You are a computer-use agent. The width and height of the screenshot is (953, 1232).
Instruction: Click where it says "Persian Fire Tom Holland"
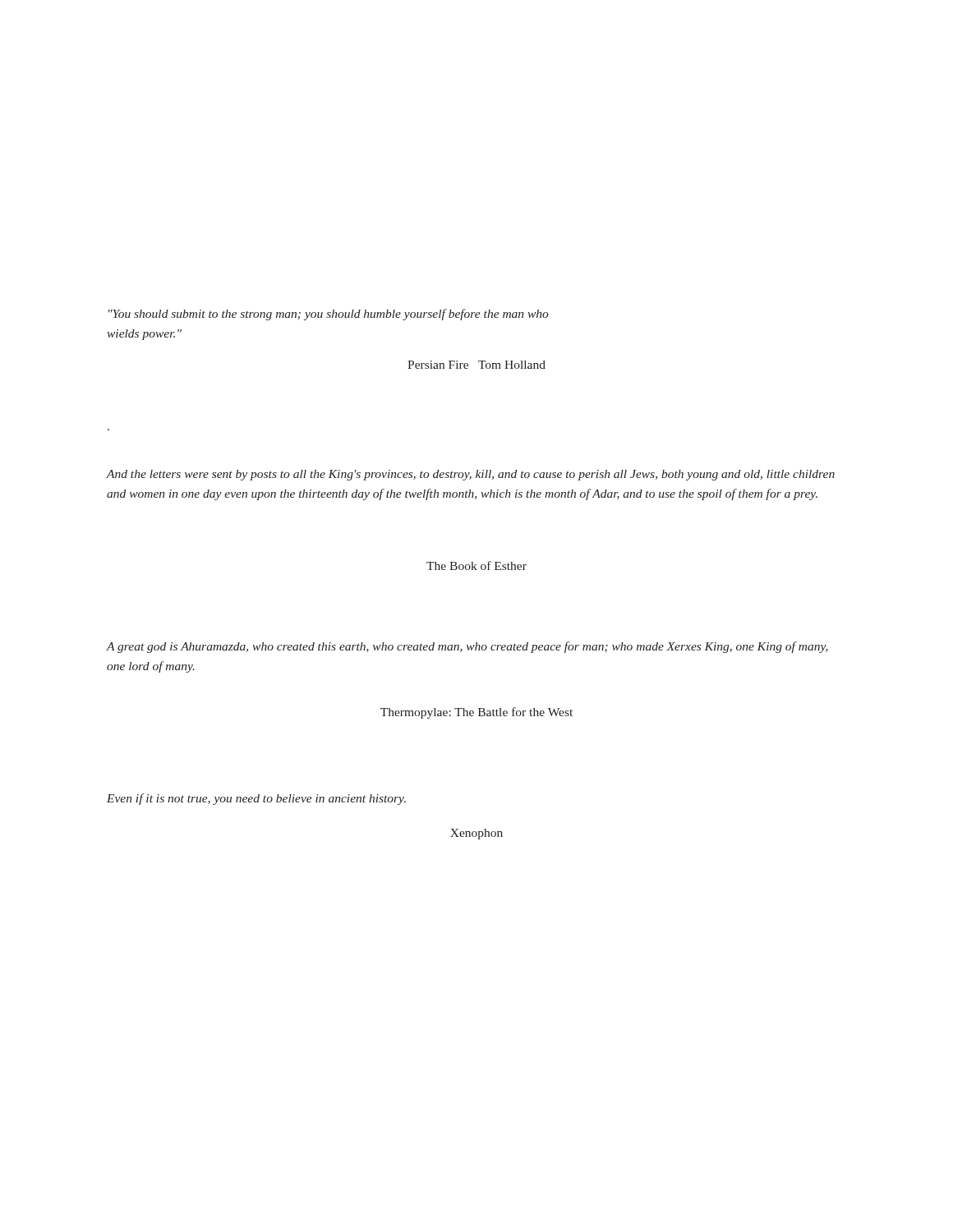coord(476,365)
